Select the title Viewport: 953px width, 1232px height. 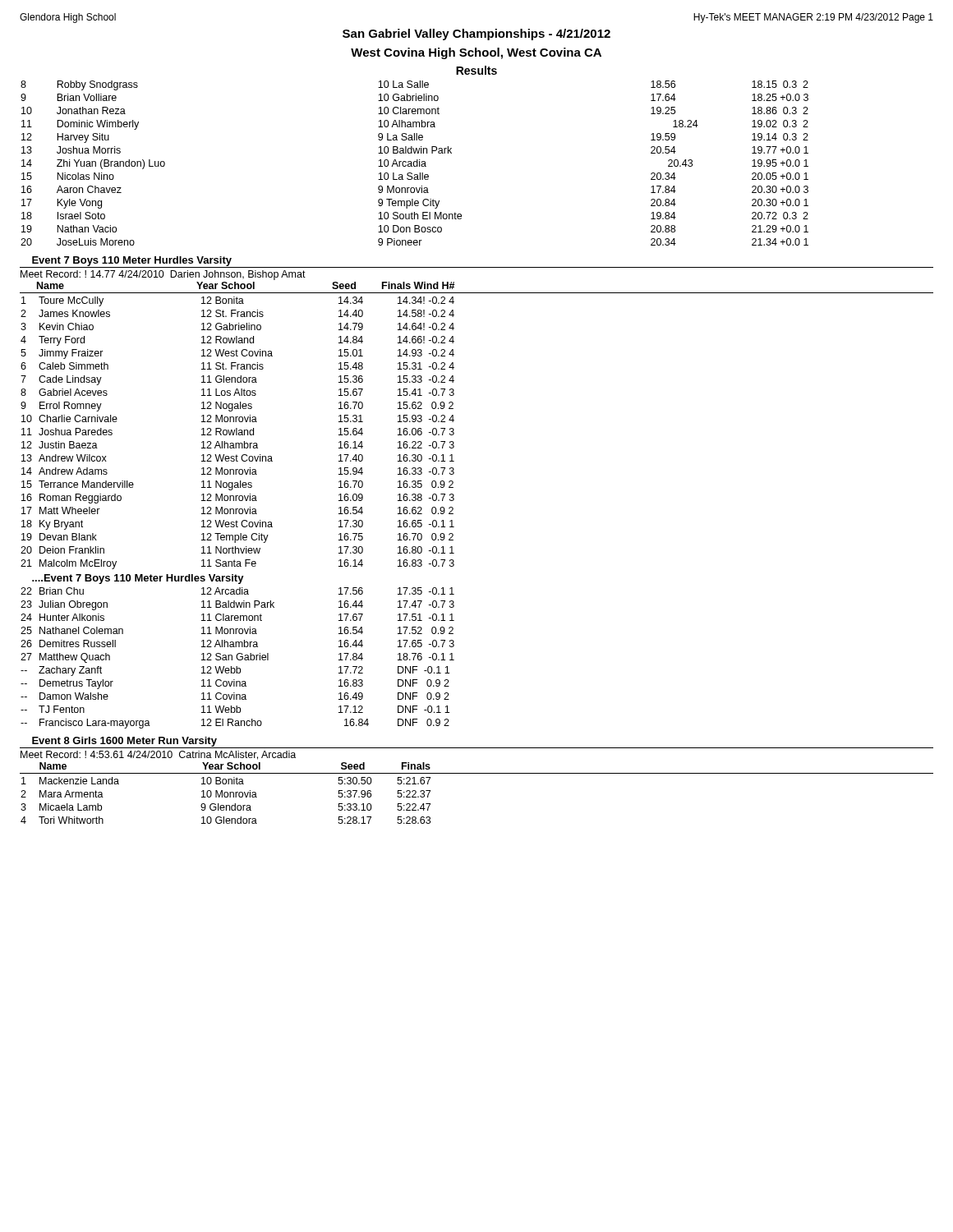[476, 52]
